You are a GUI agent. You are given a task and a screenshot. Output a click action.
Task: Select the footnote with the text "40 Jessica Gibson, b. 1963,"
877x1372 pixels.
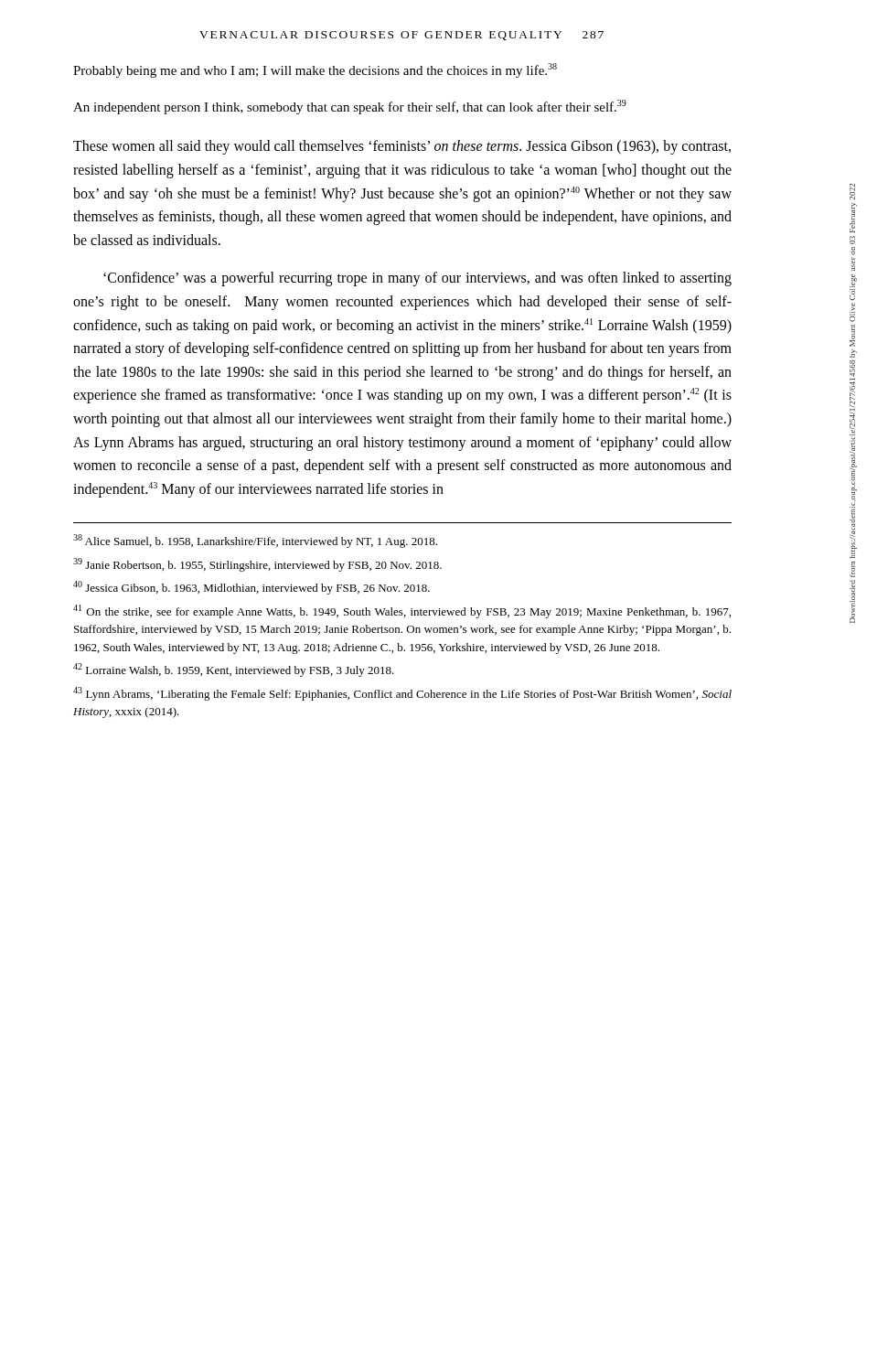coord(252,587)
